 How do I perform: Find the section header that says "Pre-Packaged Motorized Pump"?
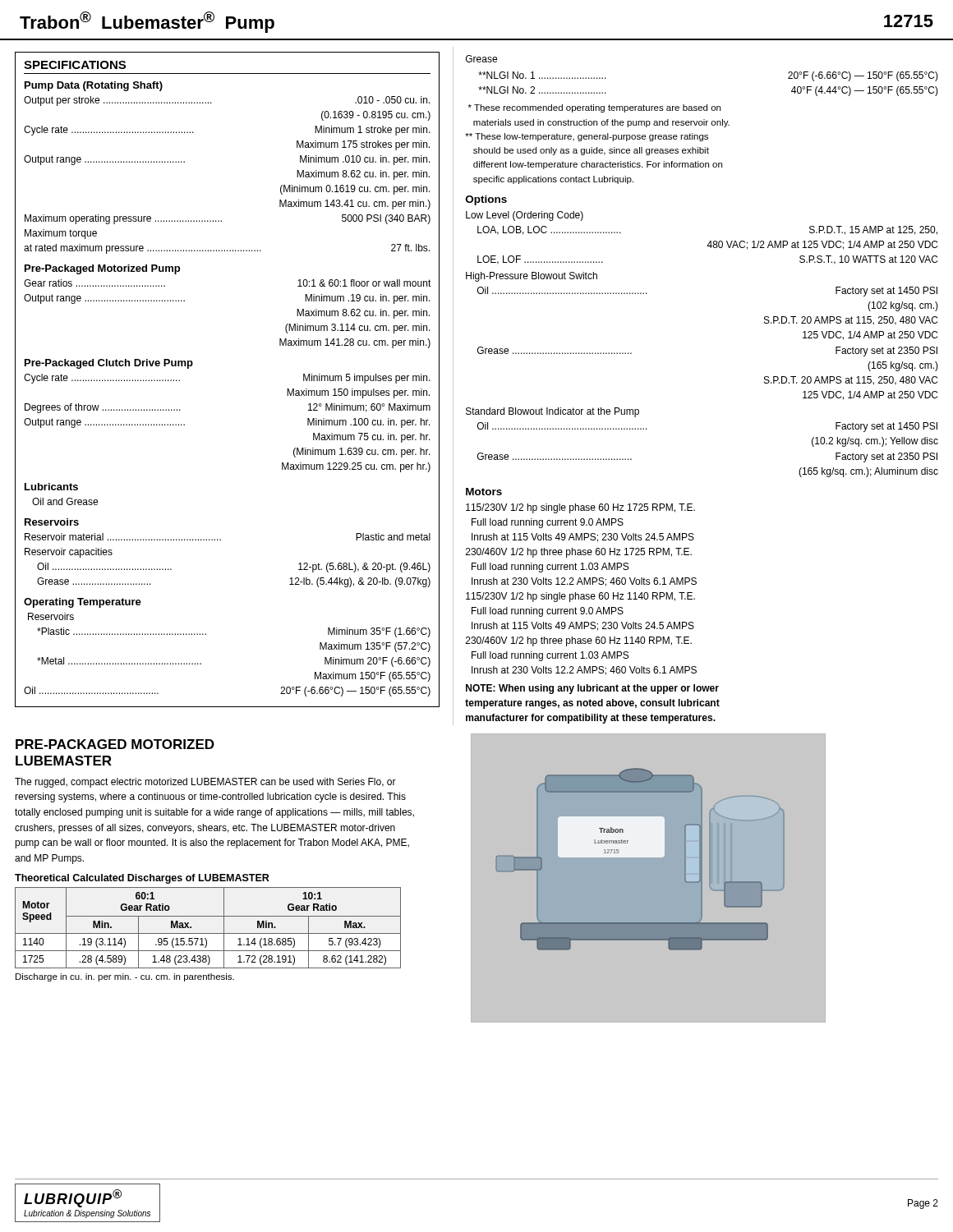[102, 268]
